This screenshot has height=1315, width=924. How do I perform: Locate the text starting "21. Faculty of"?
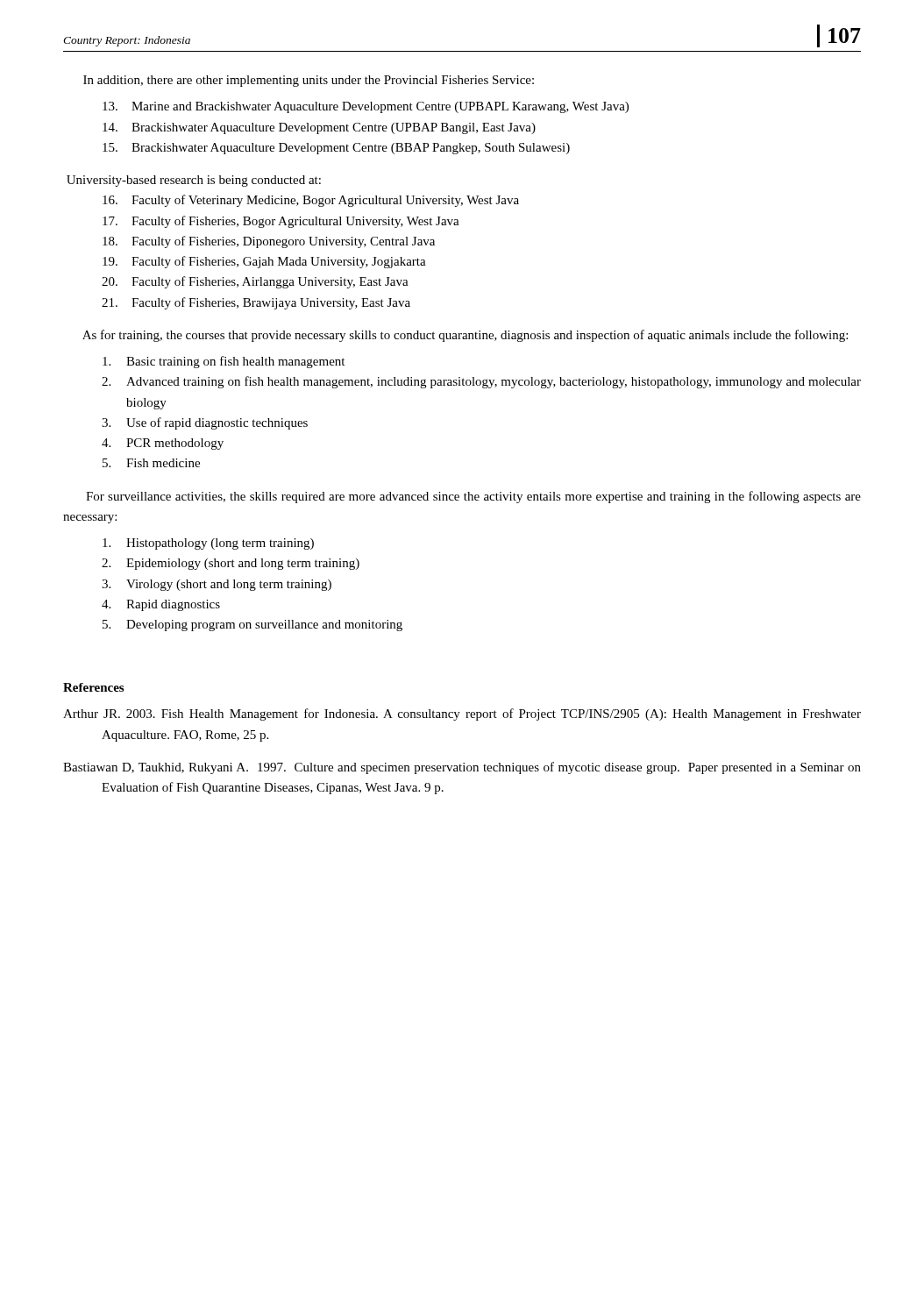[x=256, y=303]
